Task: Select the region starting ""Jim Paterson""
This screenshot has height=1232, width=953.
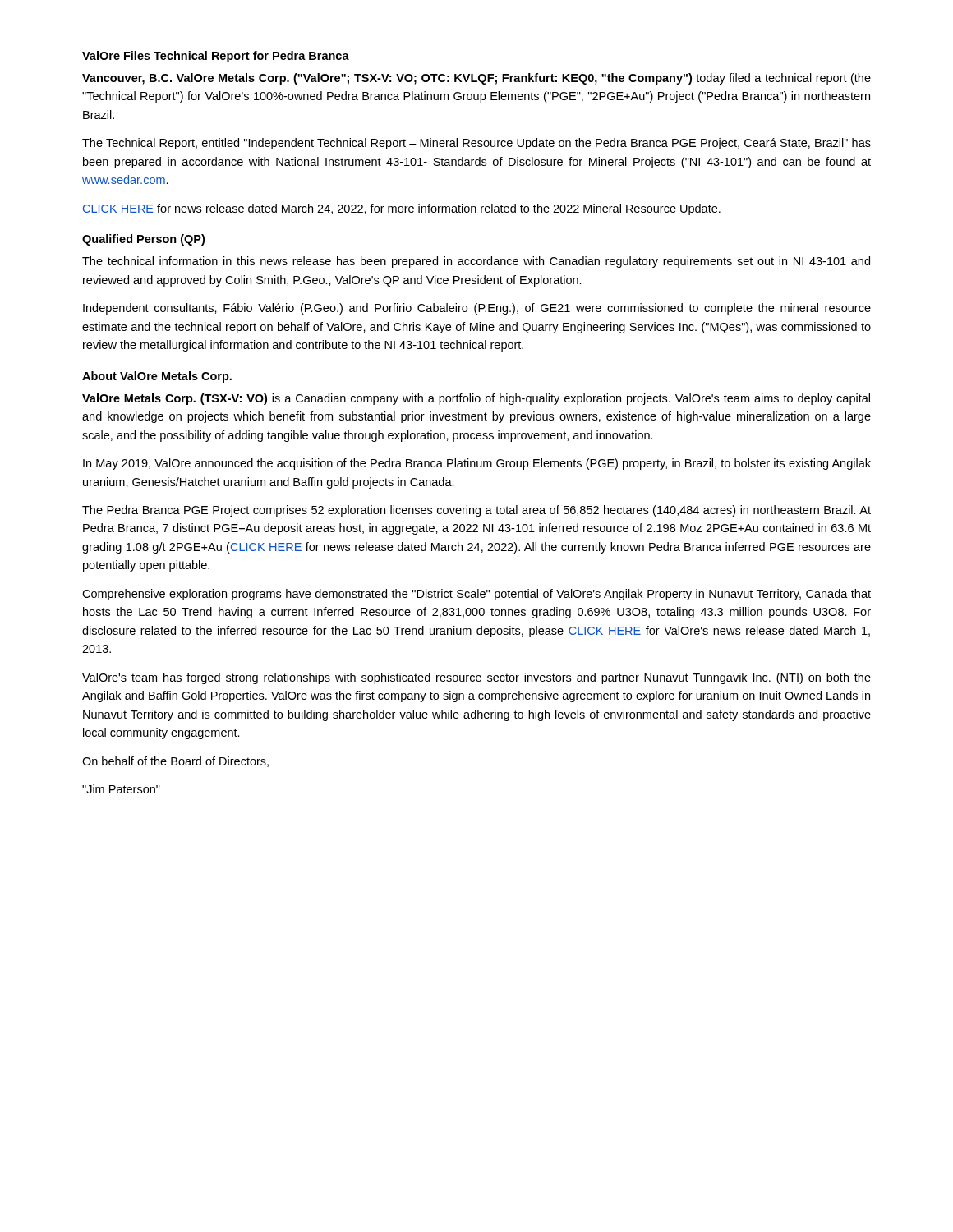Action: point(121,789)
